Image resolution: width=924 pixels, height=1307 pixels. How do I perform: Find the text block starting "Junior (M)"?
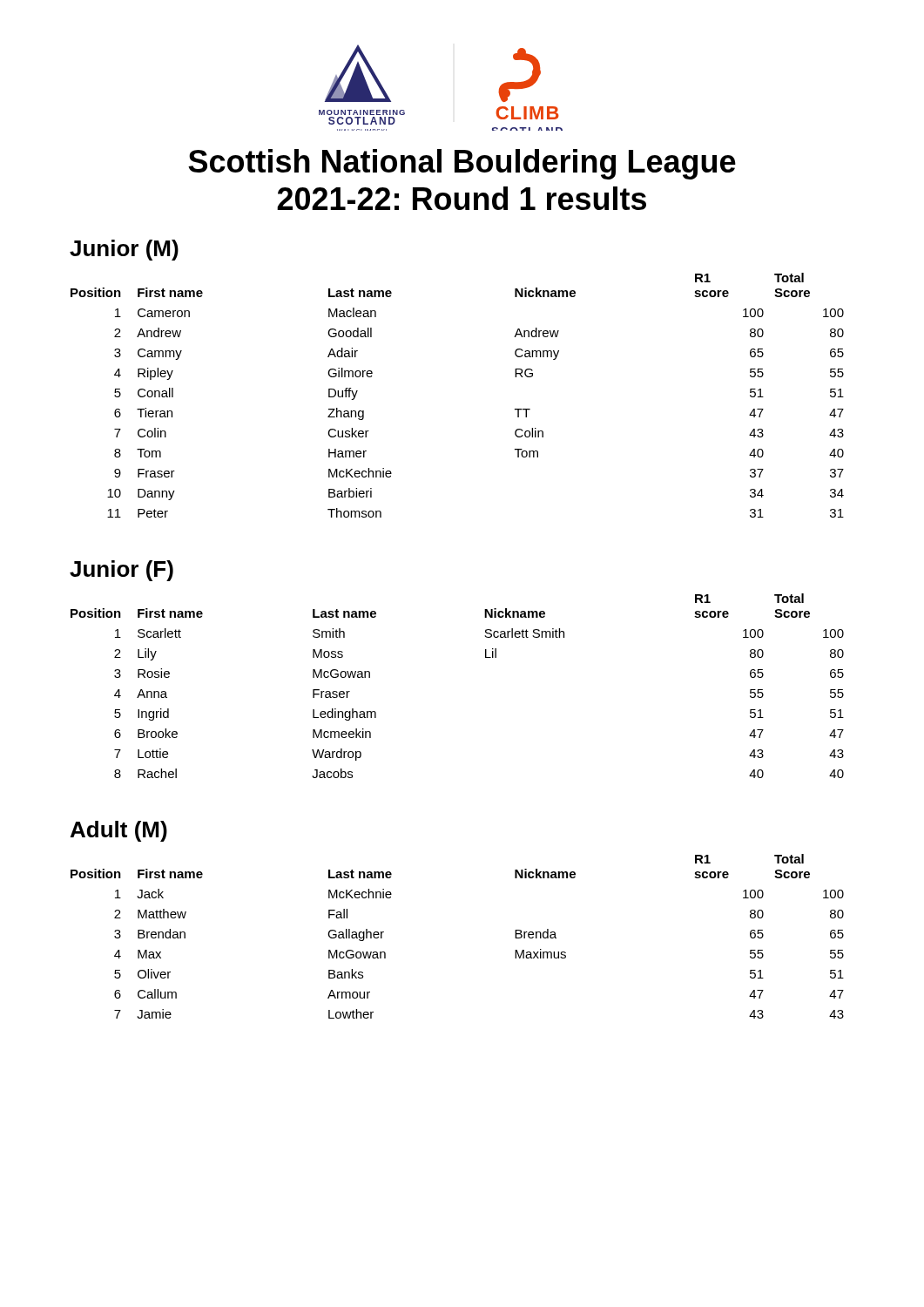pos(124,249)
